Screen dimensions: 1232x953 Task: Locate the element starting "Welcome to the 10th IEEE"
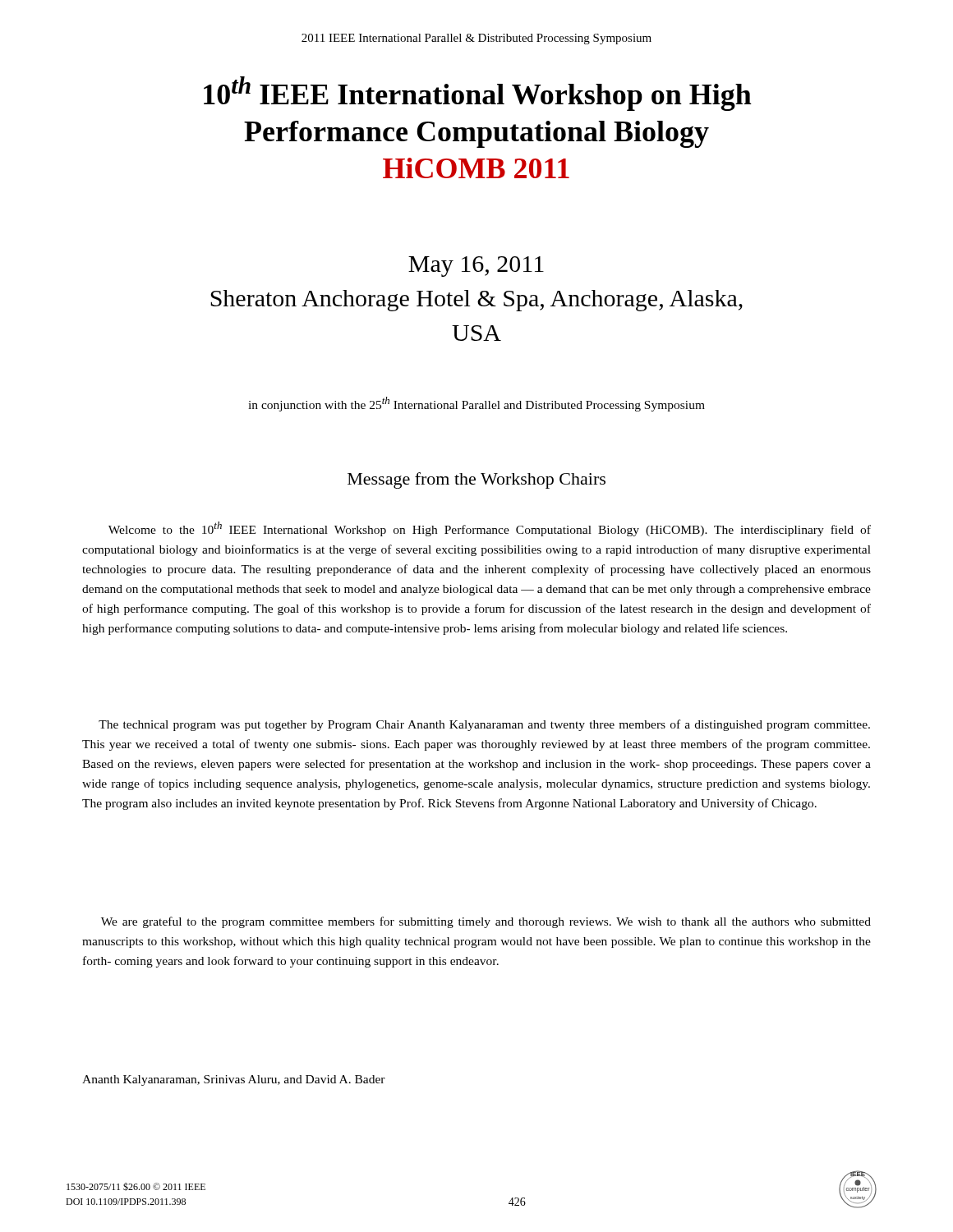pos(476,577)
